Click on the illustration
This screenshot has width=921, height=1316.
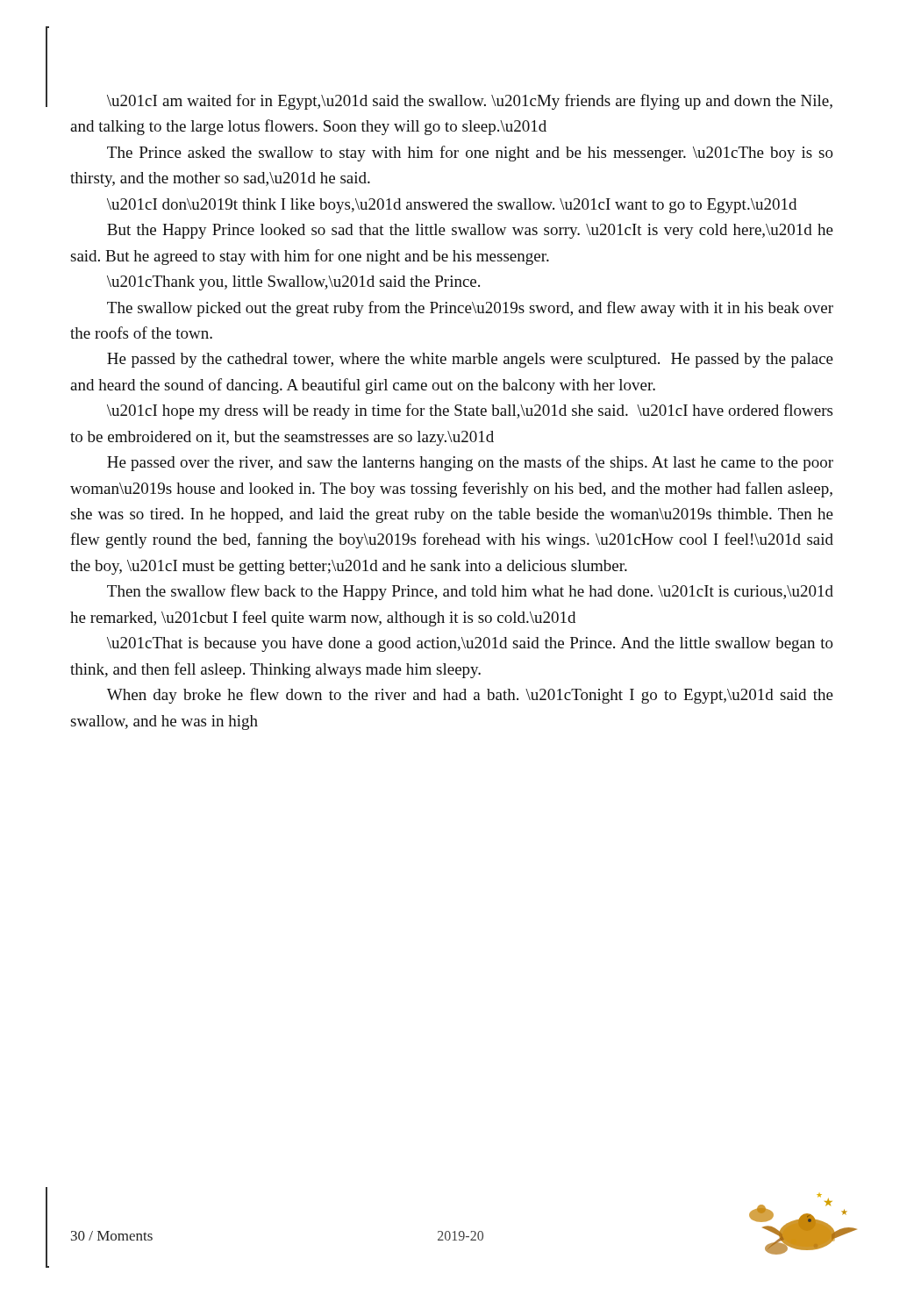798,1228
